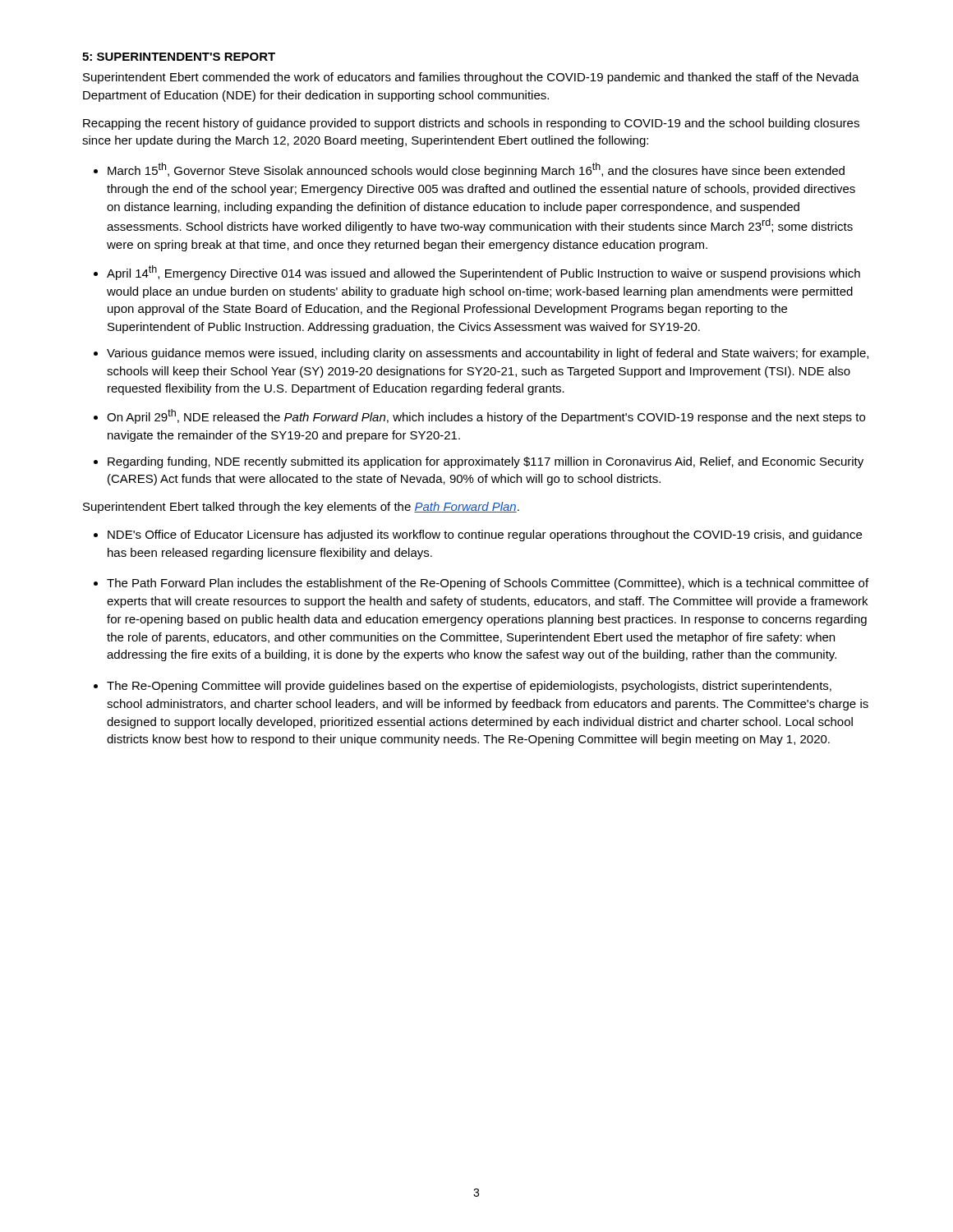Select the passage starting "The Re-Opening Committee"
953x1232 pixels.
pyautogui.click(x=488, y=712)
